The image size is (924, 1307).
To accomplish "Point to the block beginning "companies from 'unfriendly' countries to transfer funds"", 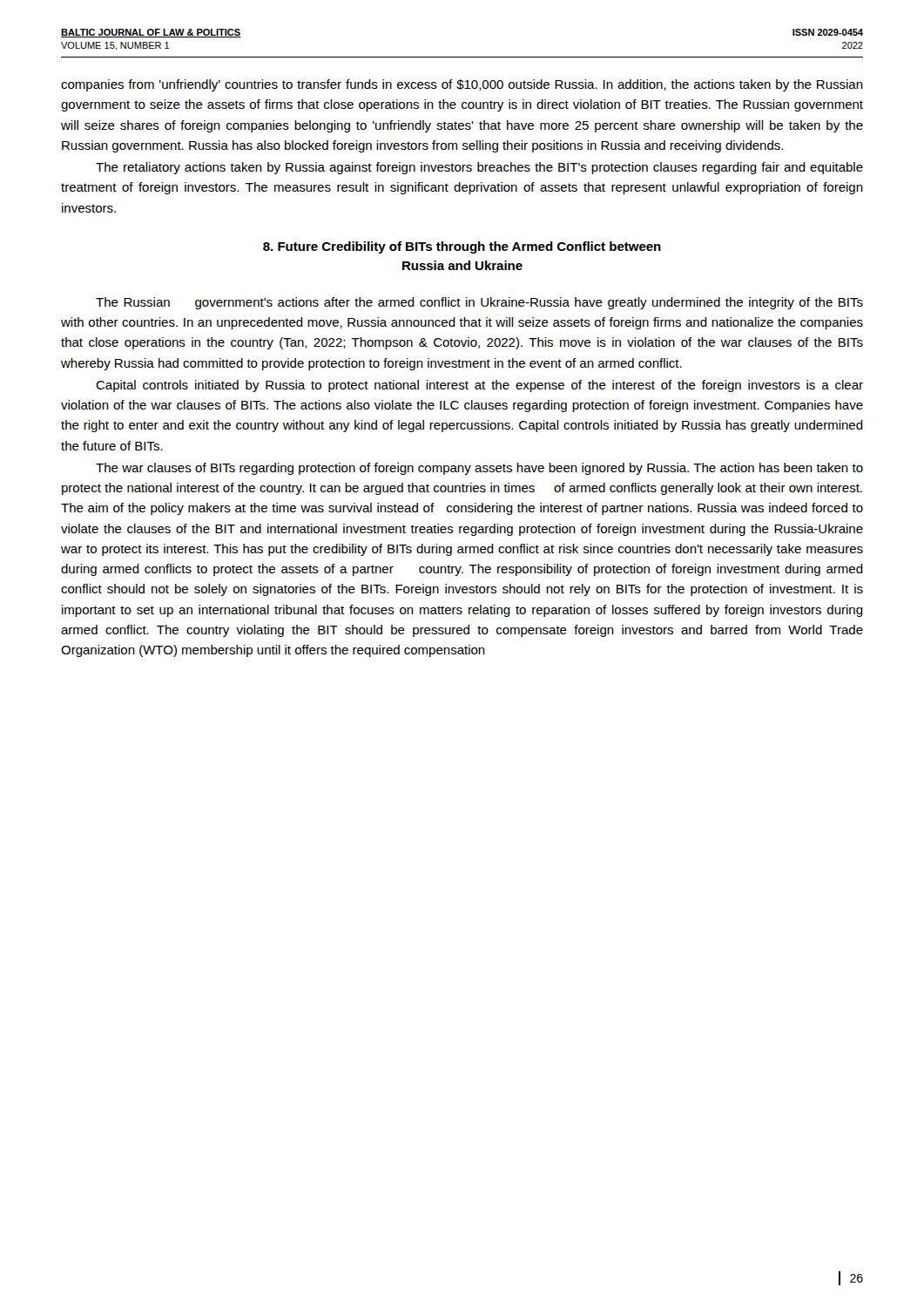I will pyautogui.click(x=462, y=115).
